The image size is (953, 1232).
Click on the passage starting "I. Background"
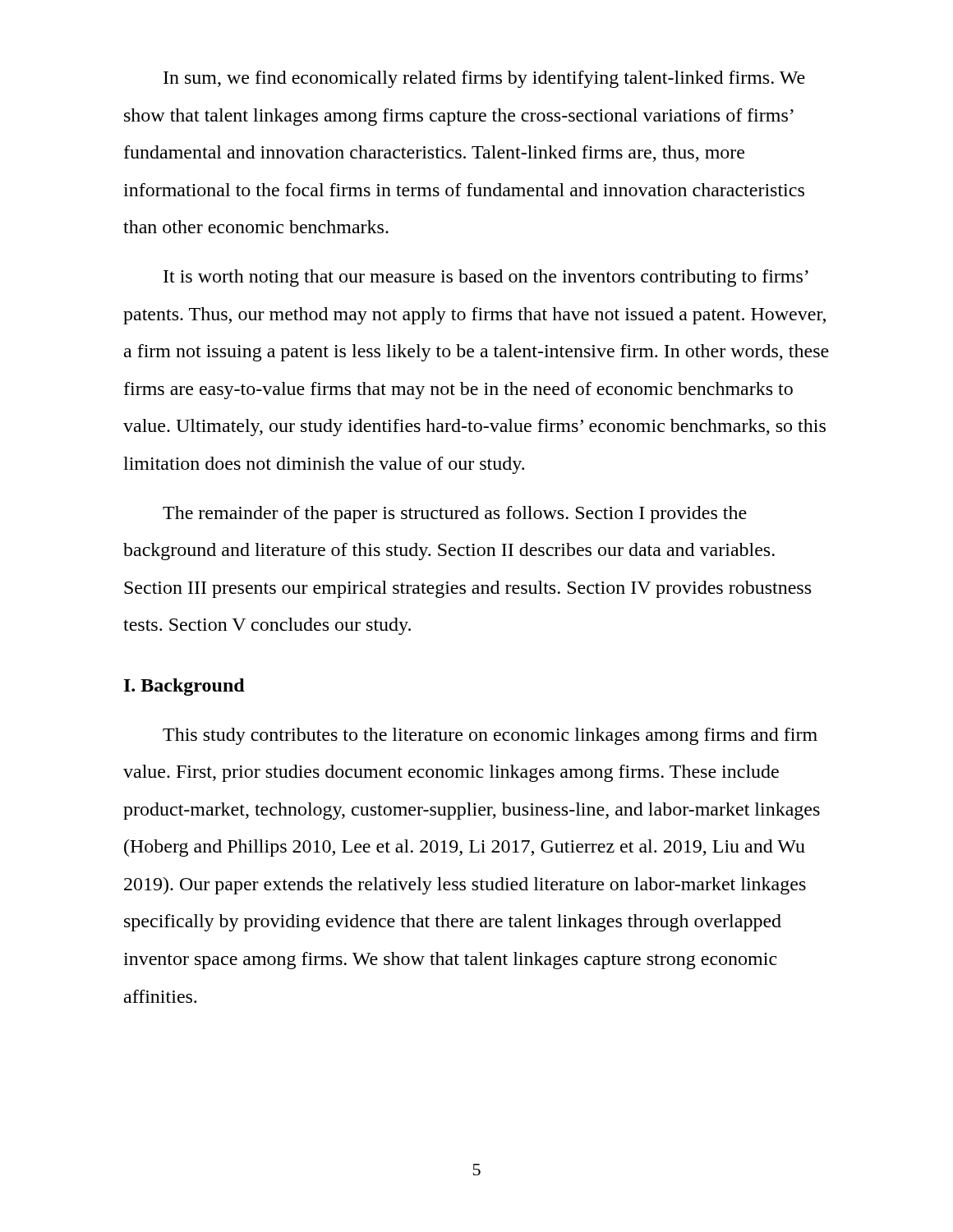[x=184, y=687]
